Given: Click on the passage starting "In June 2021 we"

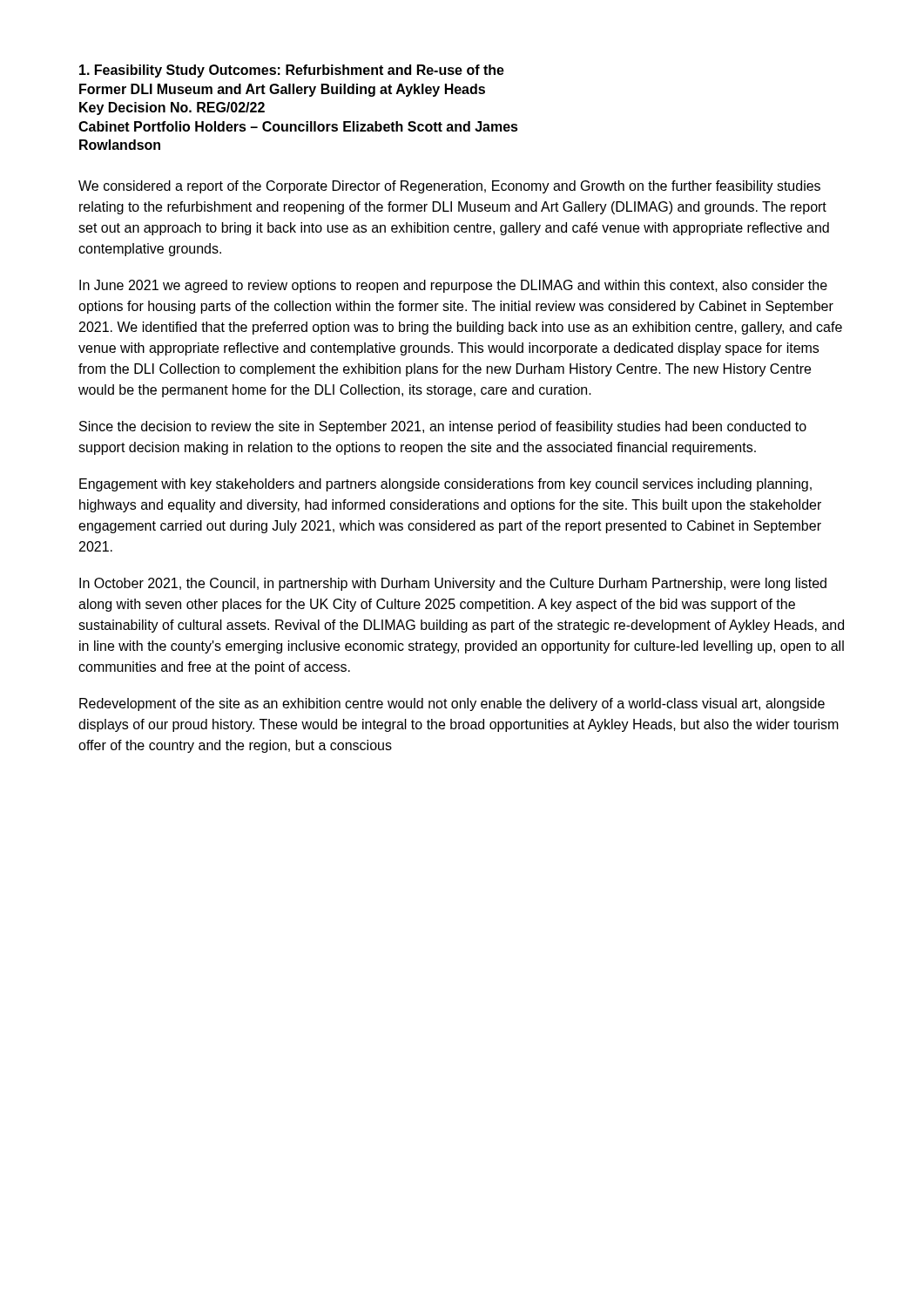Looking at the screenshot, I should click(x=462, y=338).
